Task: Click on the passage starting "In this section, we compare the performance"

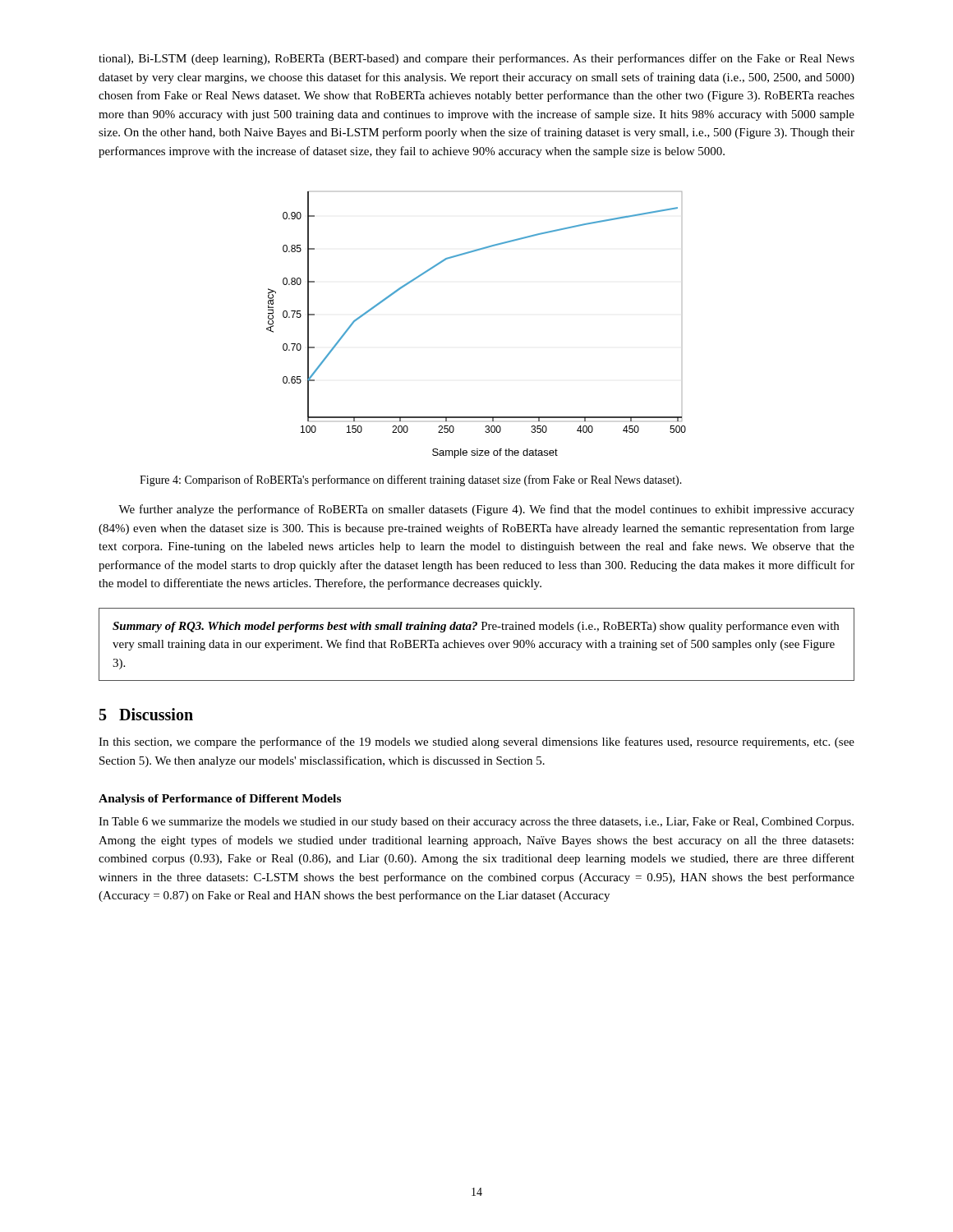Action: [476, 751]
